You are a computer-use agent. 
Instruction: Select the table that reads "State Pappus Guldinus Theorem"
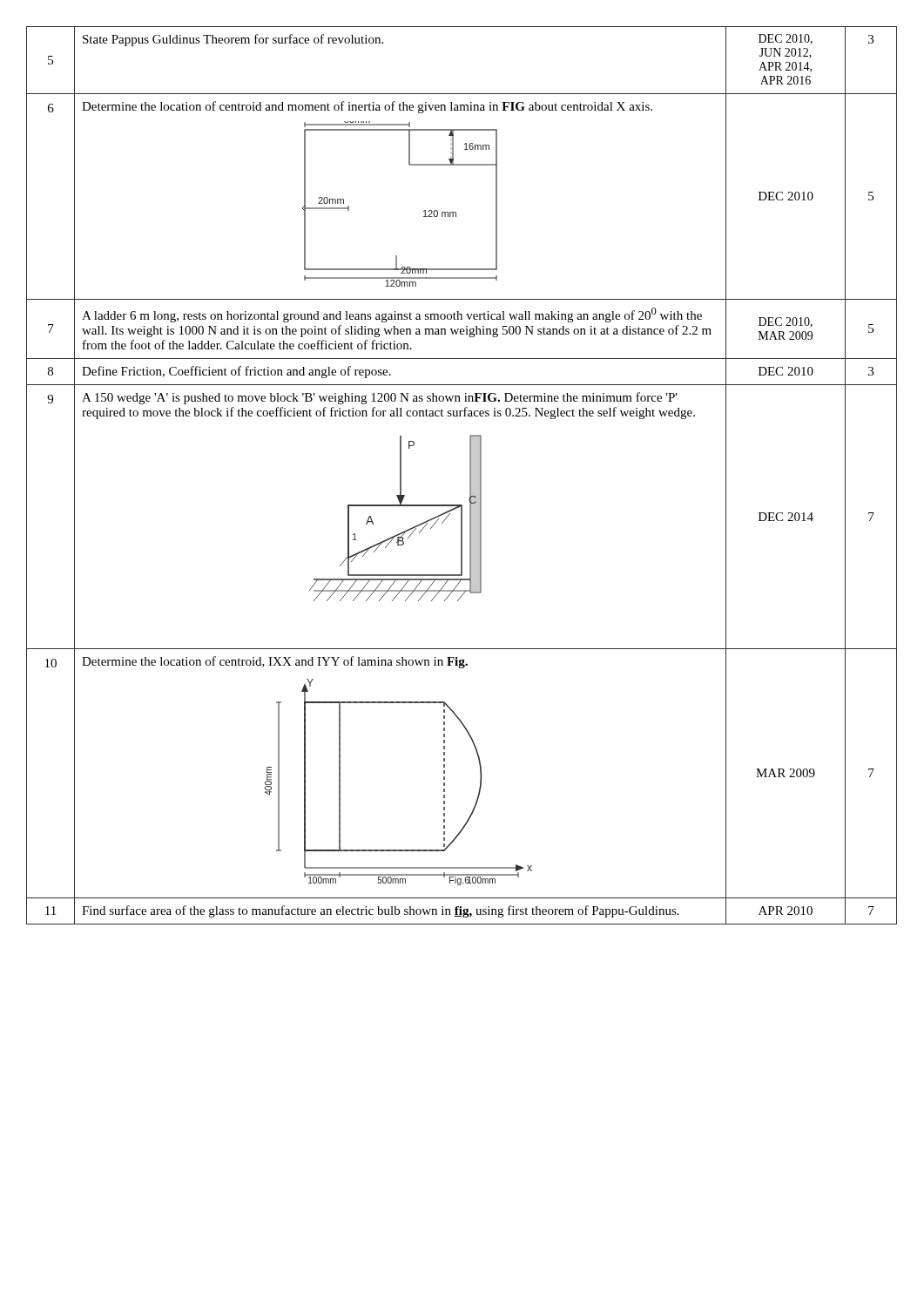coord(462,475)
